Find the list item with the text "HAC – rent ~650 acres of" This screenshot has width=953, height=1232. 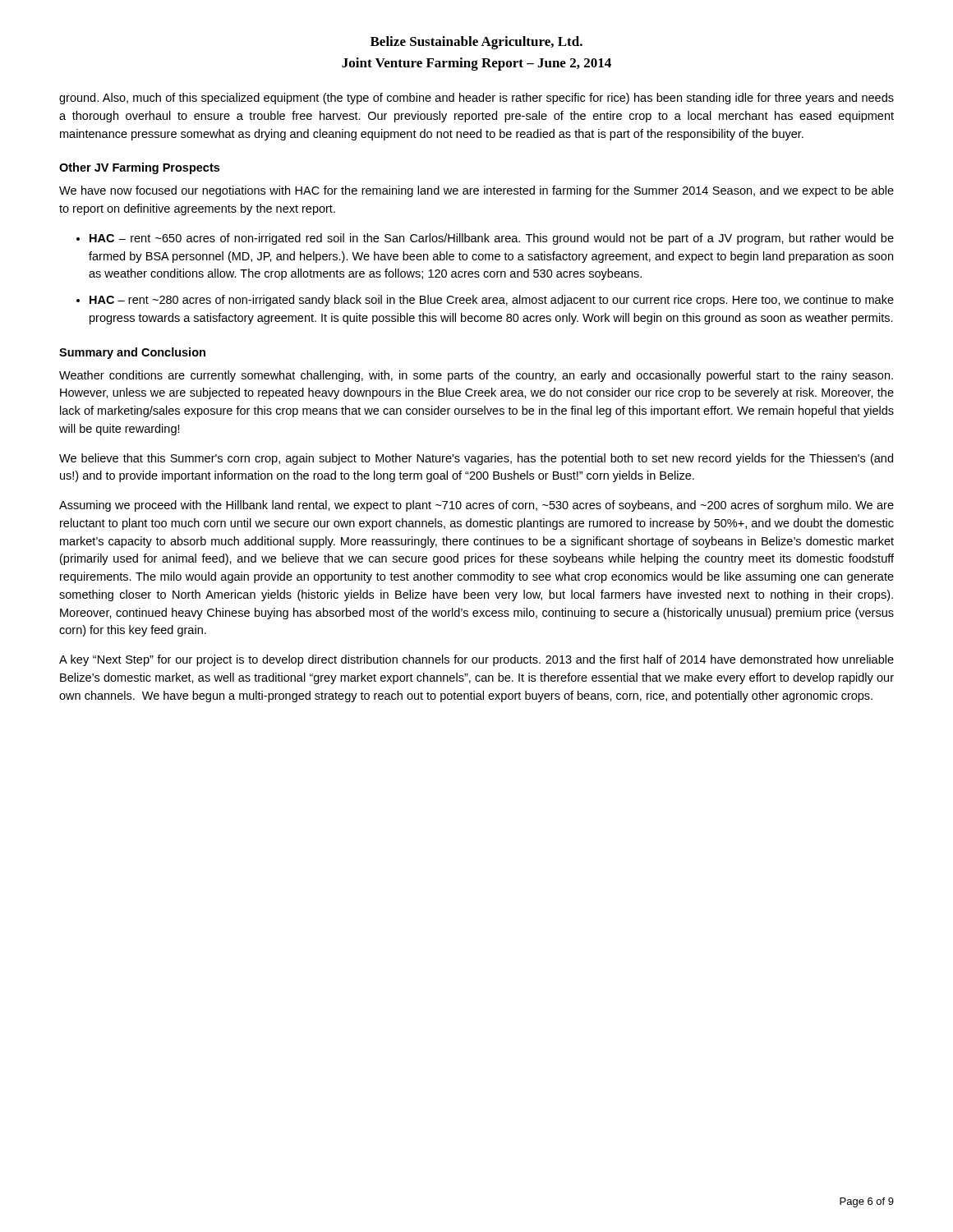491,256
